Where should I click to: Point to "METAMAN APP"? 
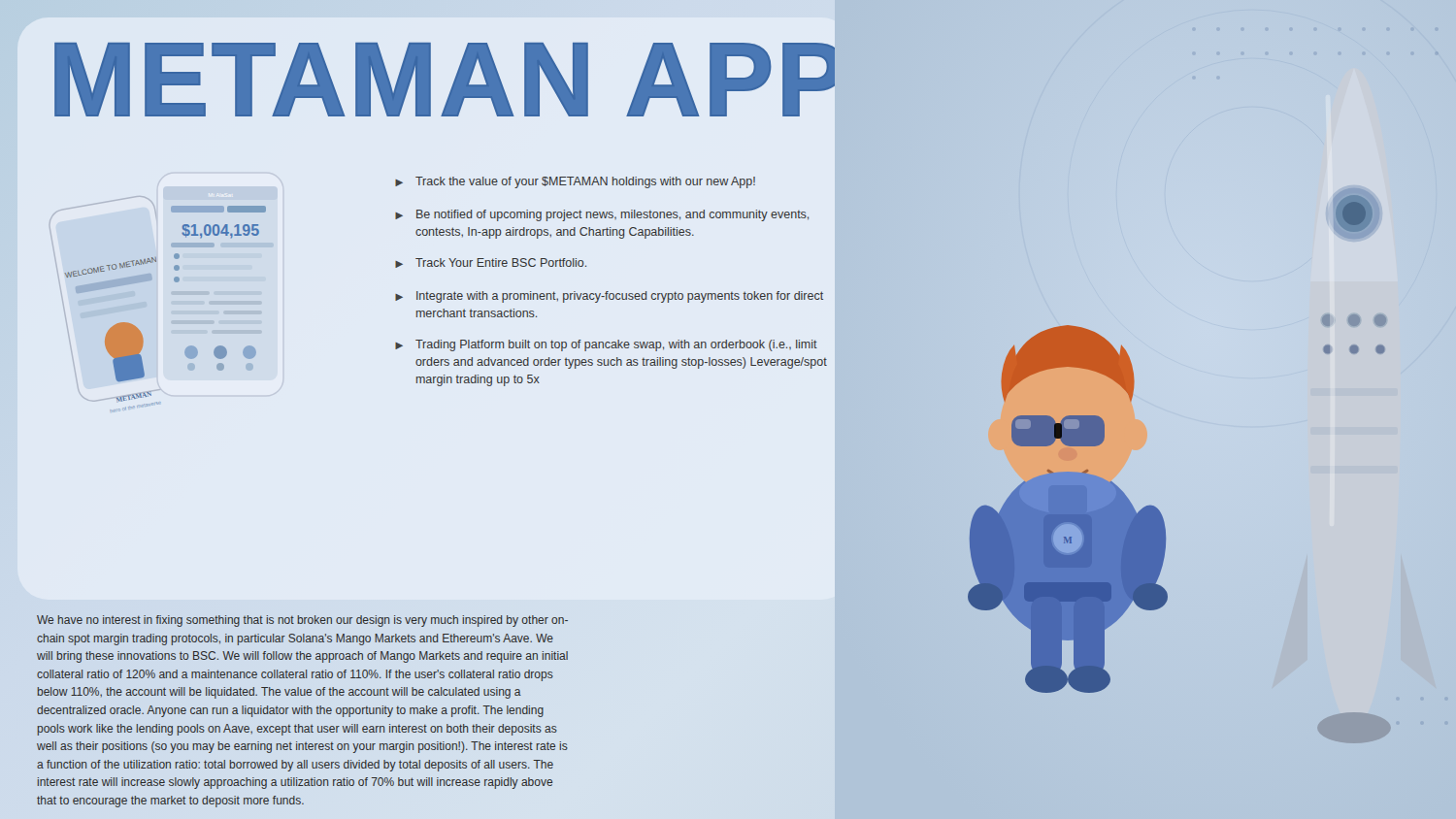tap(442, 80)
